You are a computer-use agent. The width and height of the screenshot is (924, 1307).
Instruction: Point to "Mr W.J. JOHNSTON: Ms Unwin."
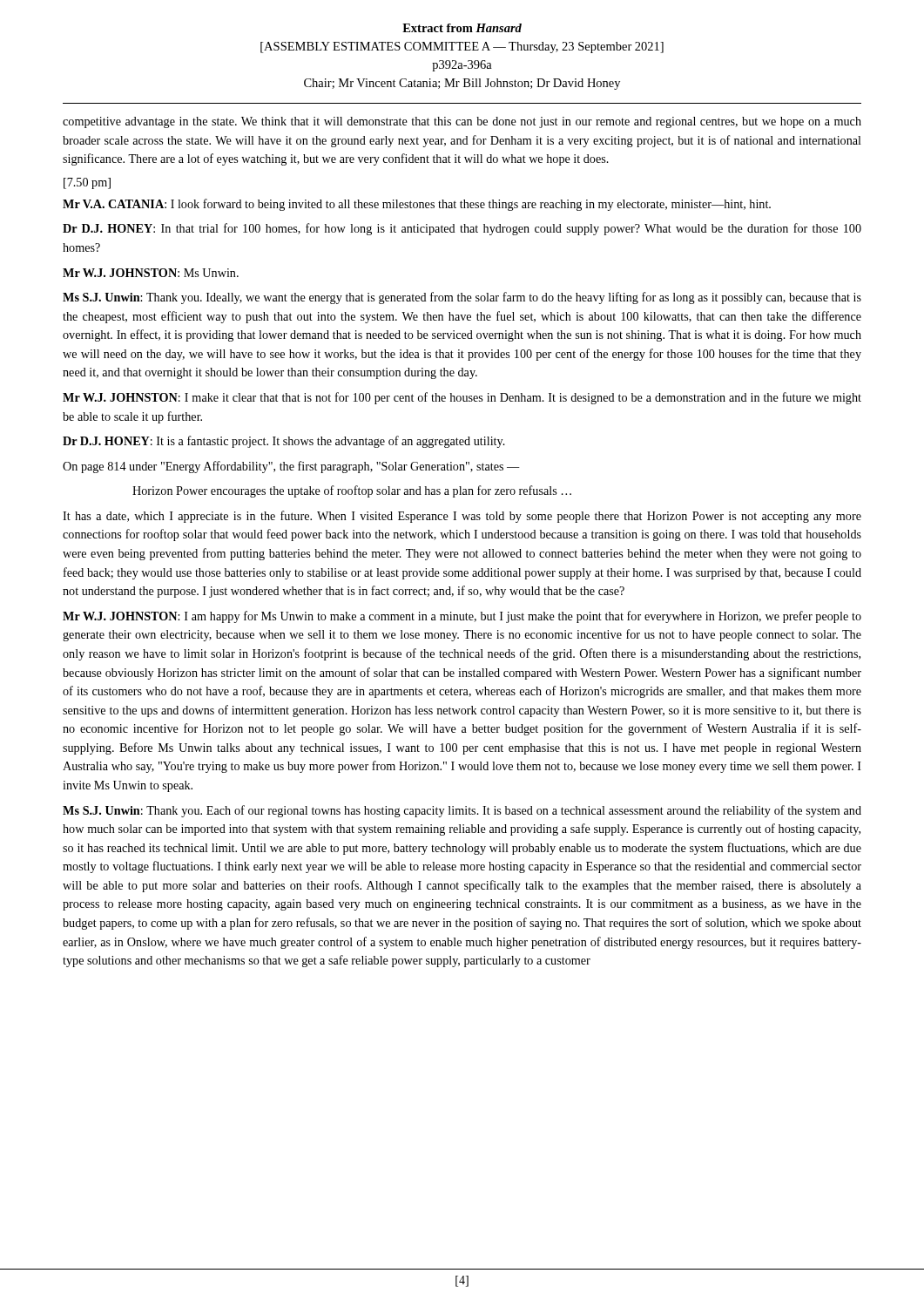[151, 272]
